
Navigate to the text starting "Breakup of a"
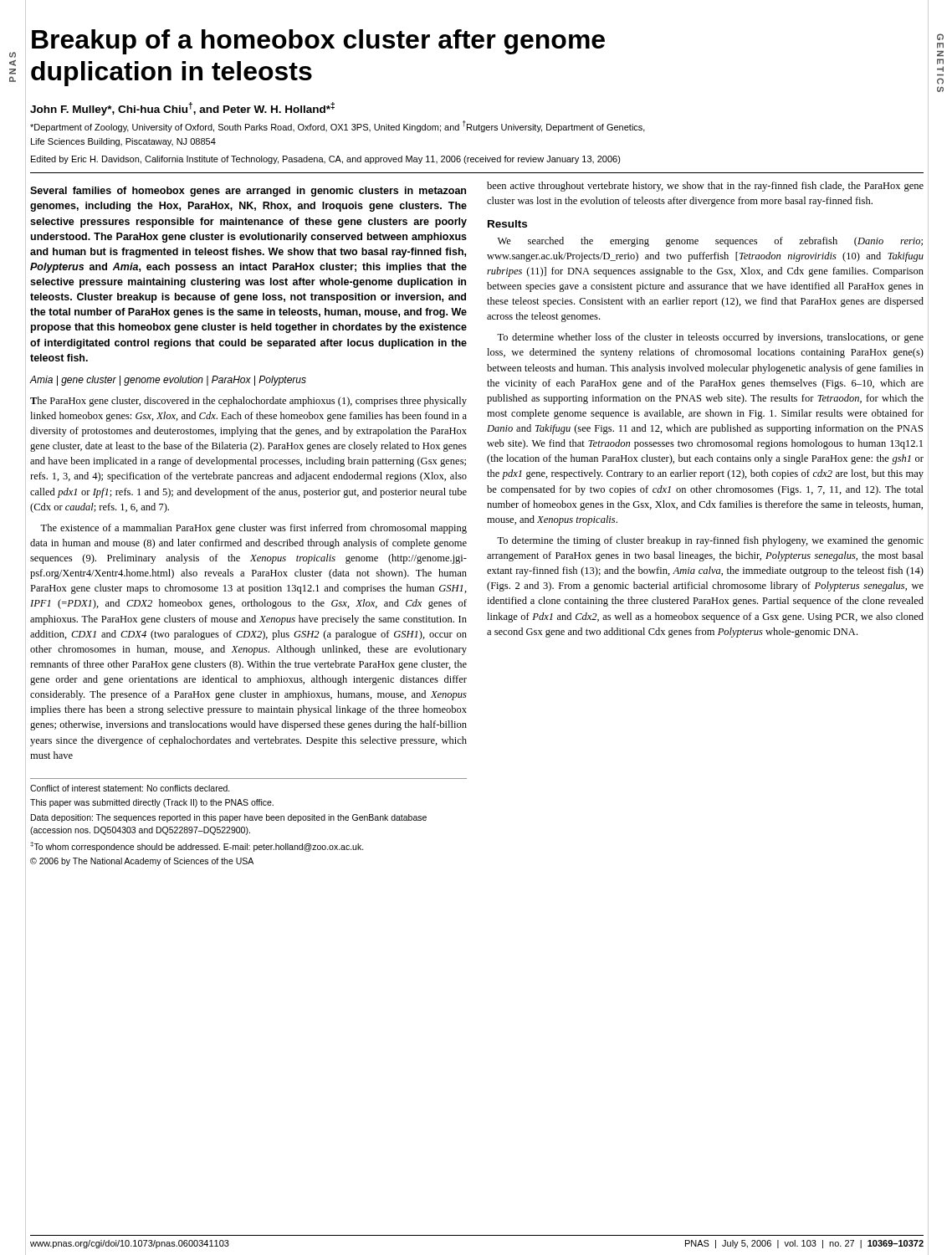tap(477, 56)
